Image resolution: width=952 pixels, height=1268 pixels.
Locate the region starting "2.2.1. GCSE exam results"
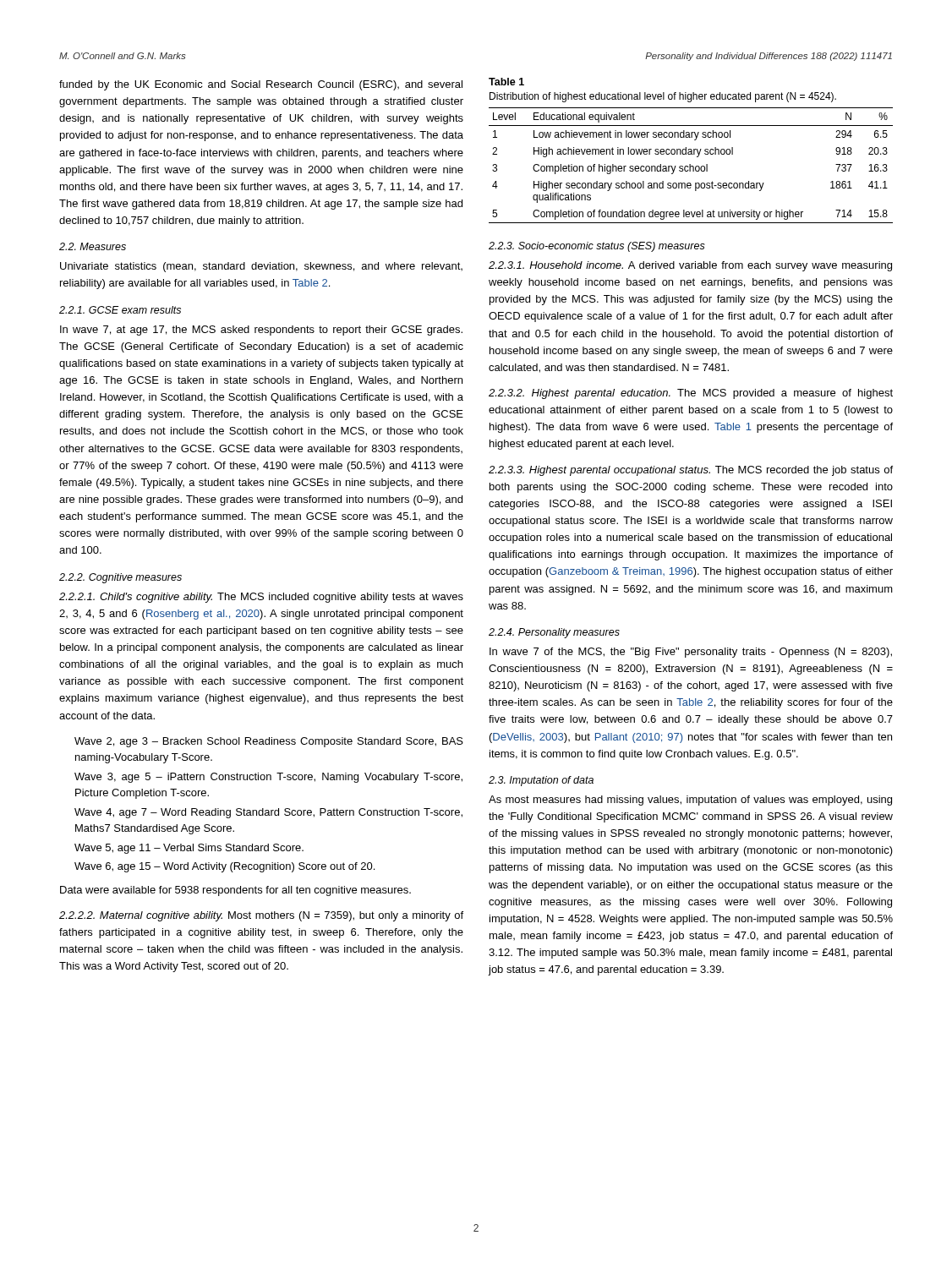(120, 310)
